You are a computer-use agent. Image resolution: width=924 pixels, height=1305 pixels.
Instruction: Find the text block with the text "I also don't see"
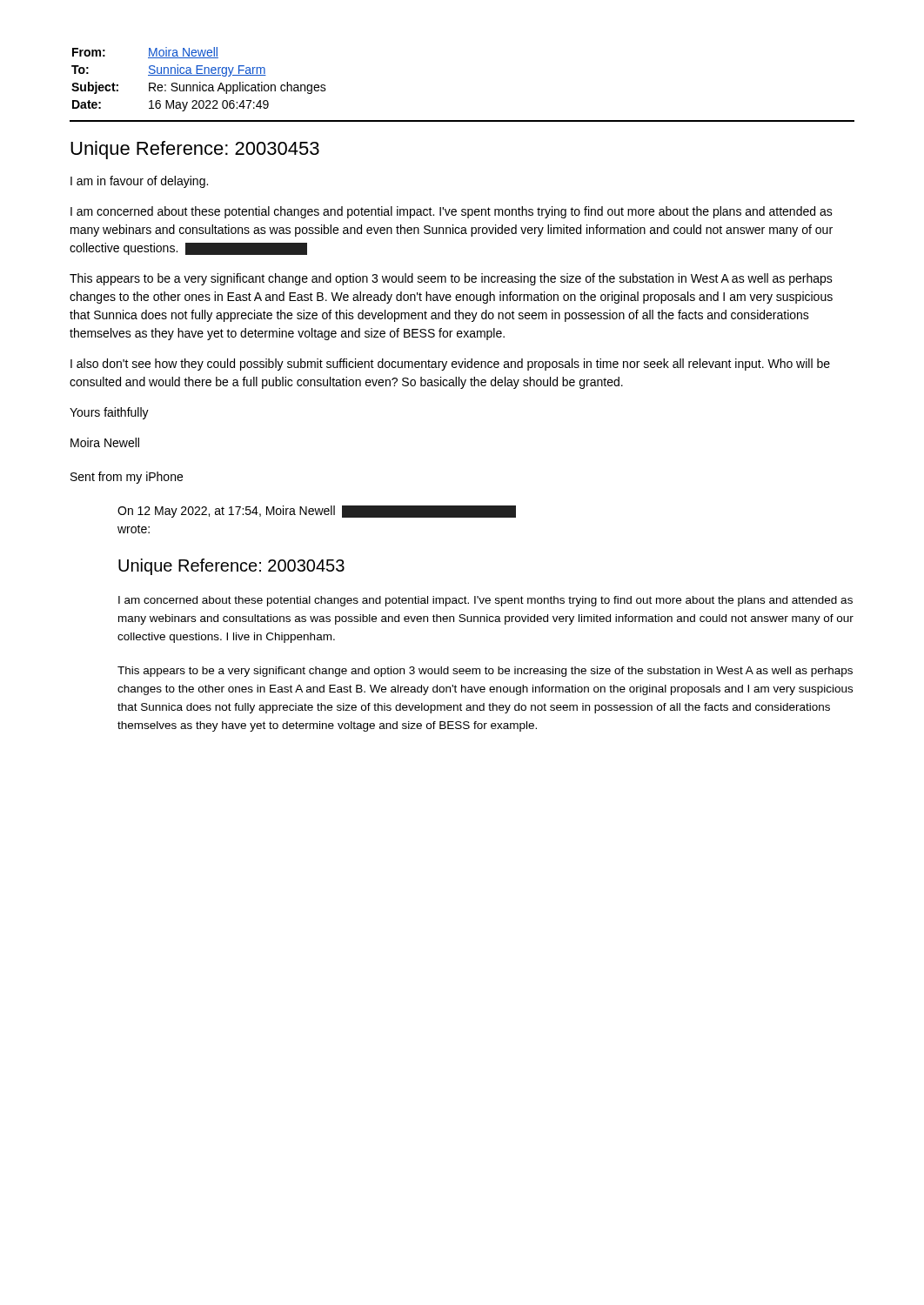(462, 373)
